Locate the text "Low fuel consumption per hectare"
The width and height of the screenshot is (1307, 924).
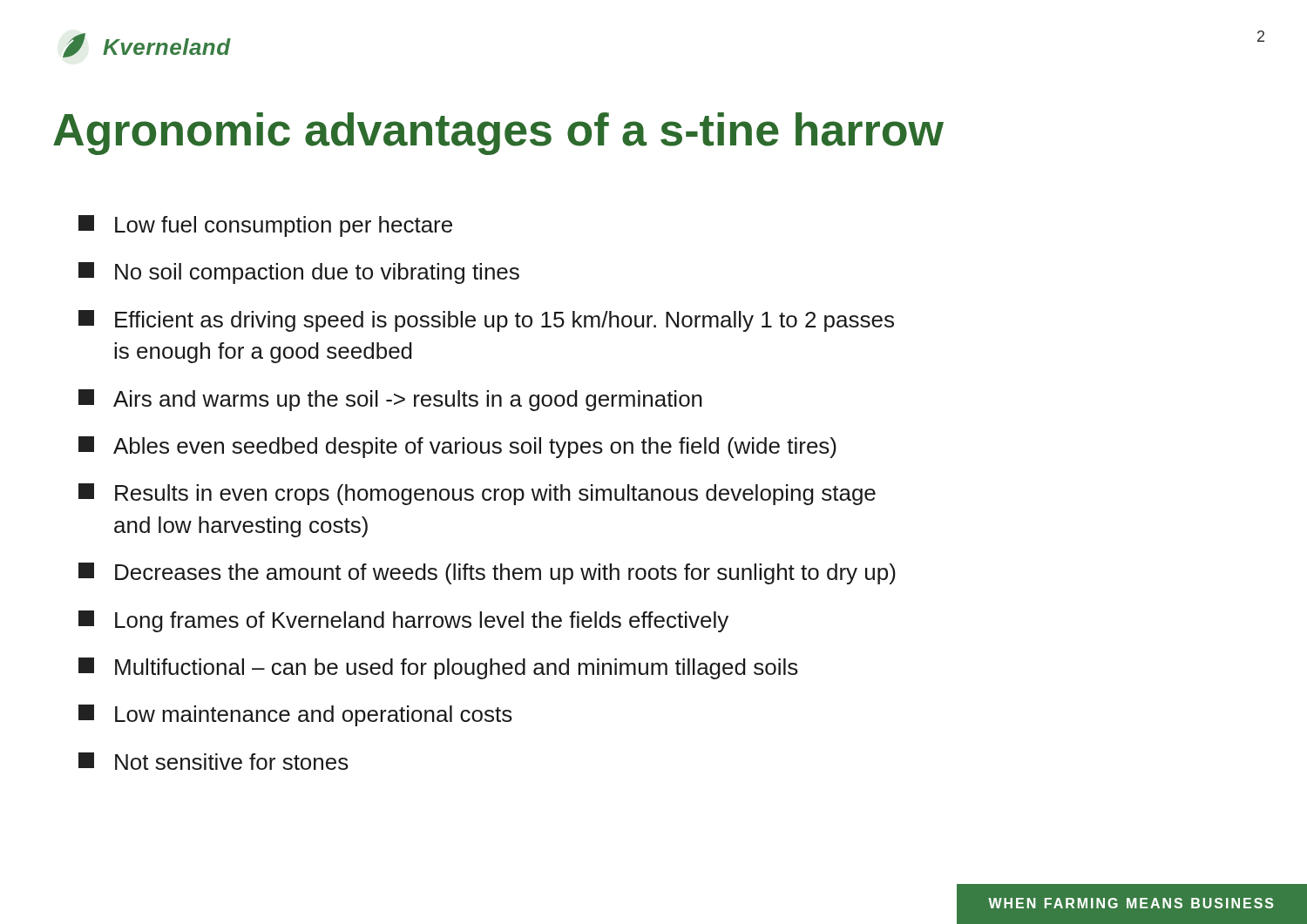point(266,225)
